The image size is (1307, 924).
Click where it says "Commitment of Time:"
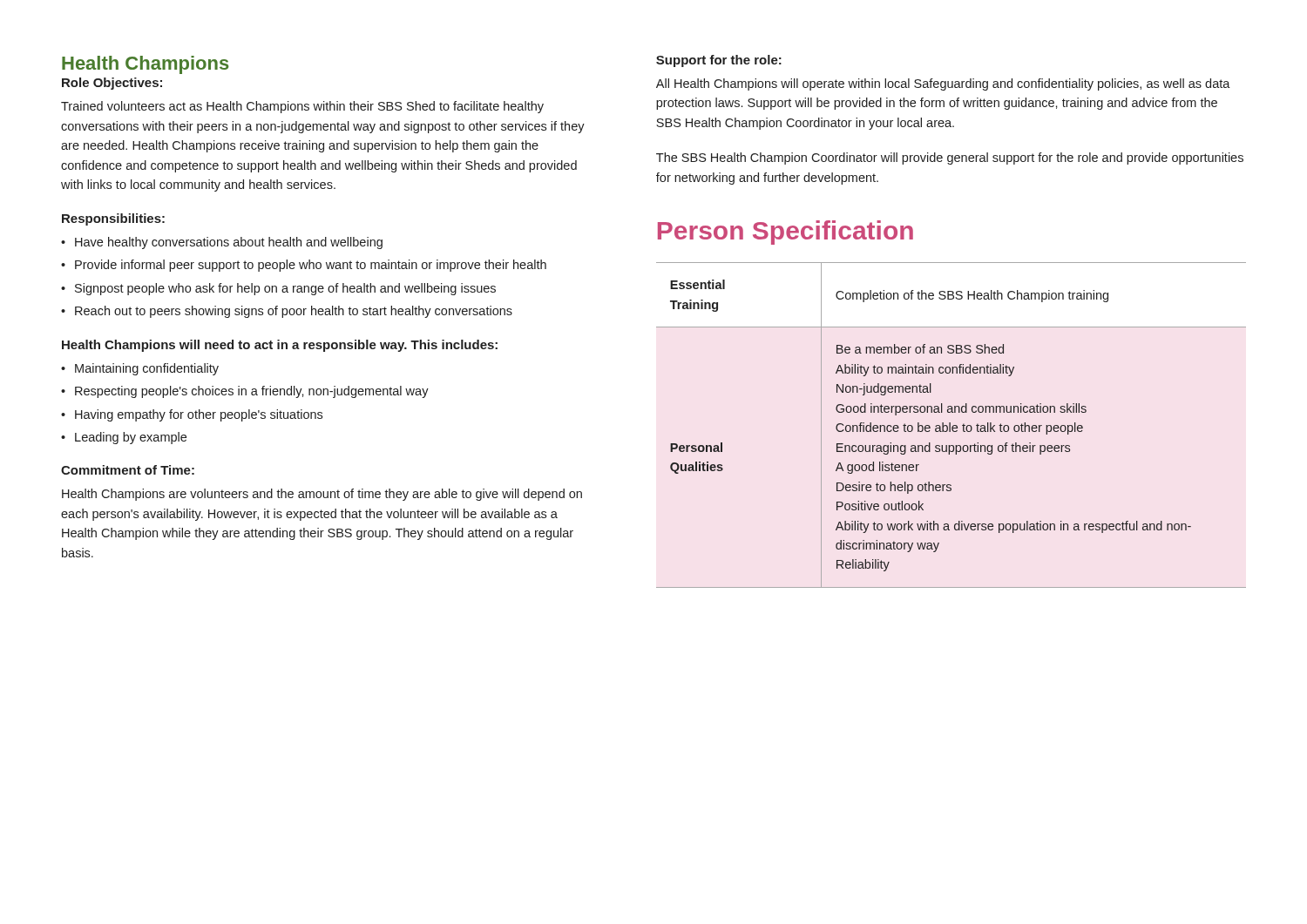click(x=128, y=470)
